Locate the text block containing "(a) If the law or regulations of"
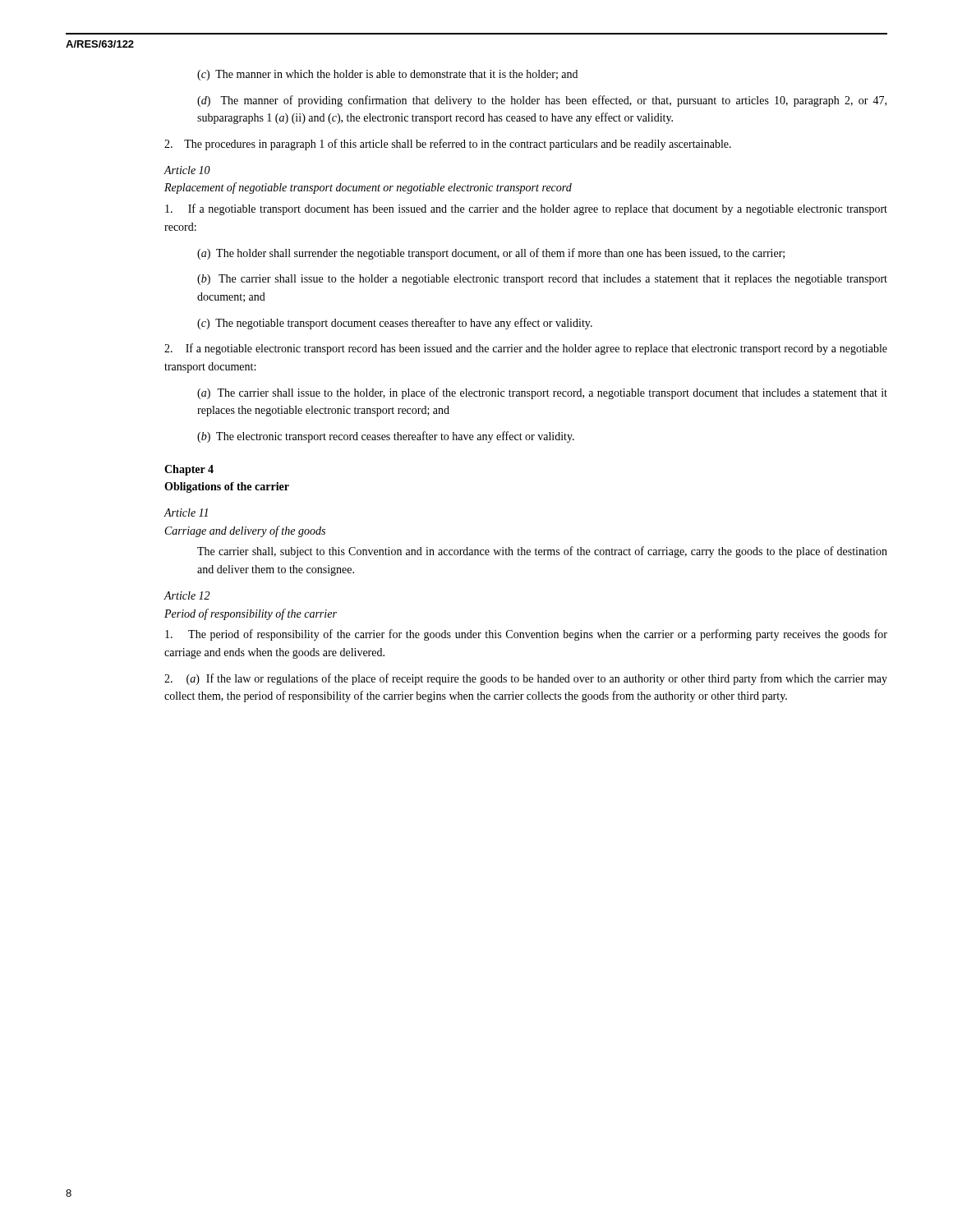Viewport: 953px width, 1232px height. [x=526, y=688]
